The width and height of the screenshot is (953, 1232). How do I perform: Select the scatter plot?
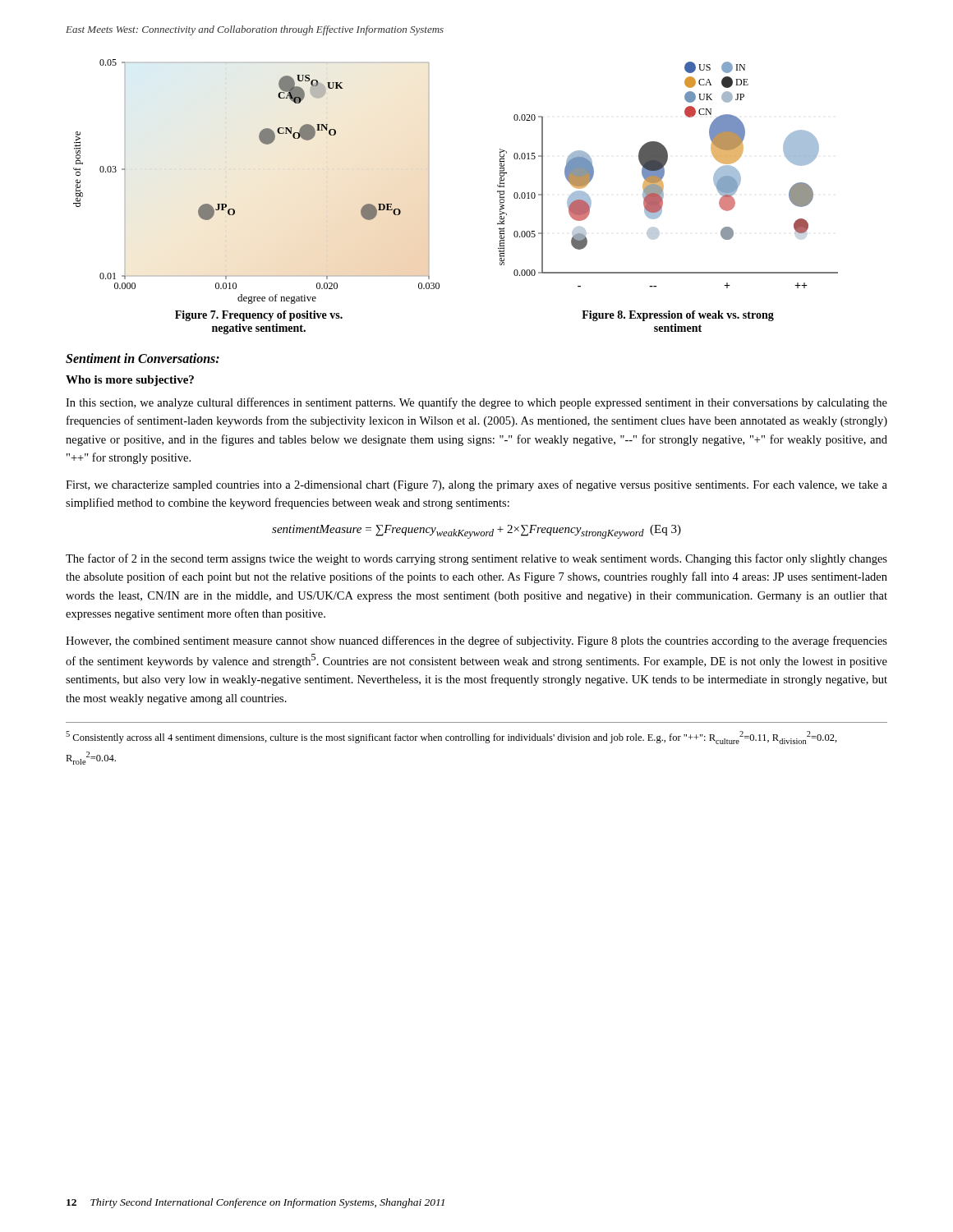pos(259,193)
